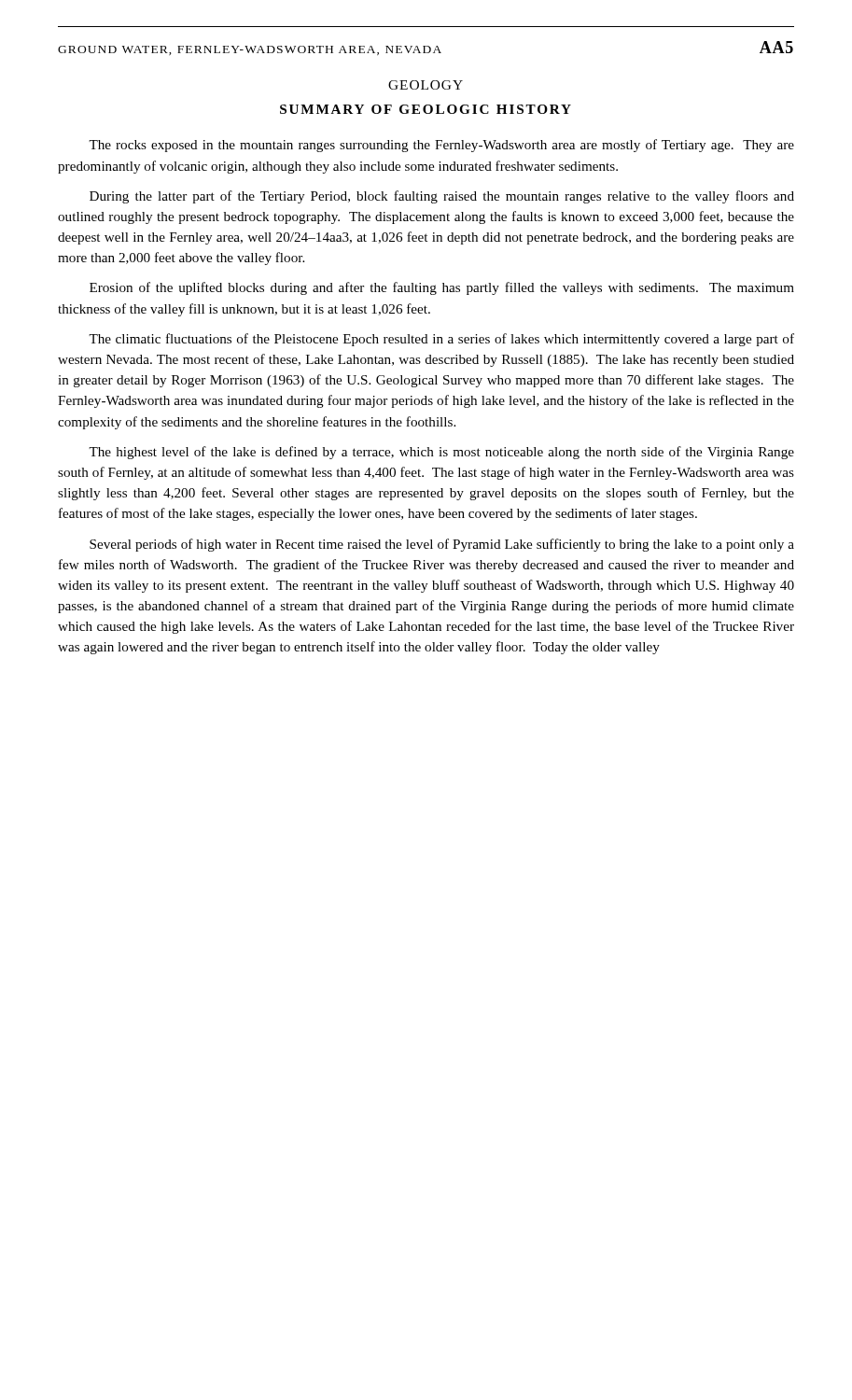Find the element starting "The rocks exposed in the mountain ranges surrounding"
Viewport: 852px width, 1400px height.
(426, 155)
